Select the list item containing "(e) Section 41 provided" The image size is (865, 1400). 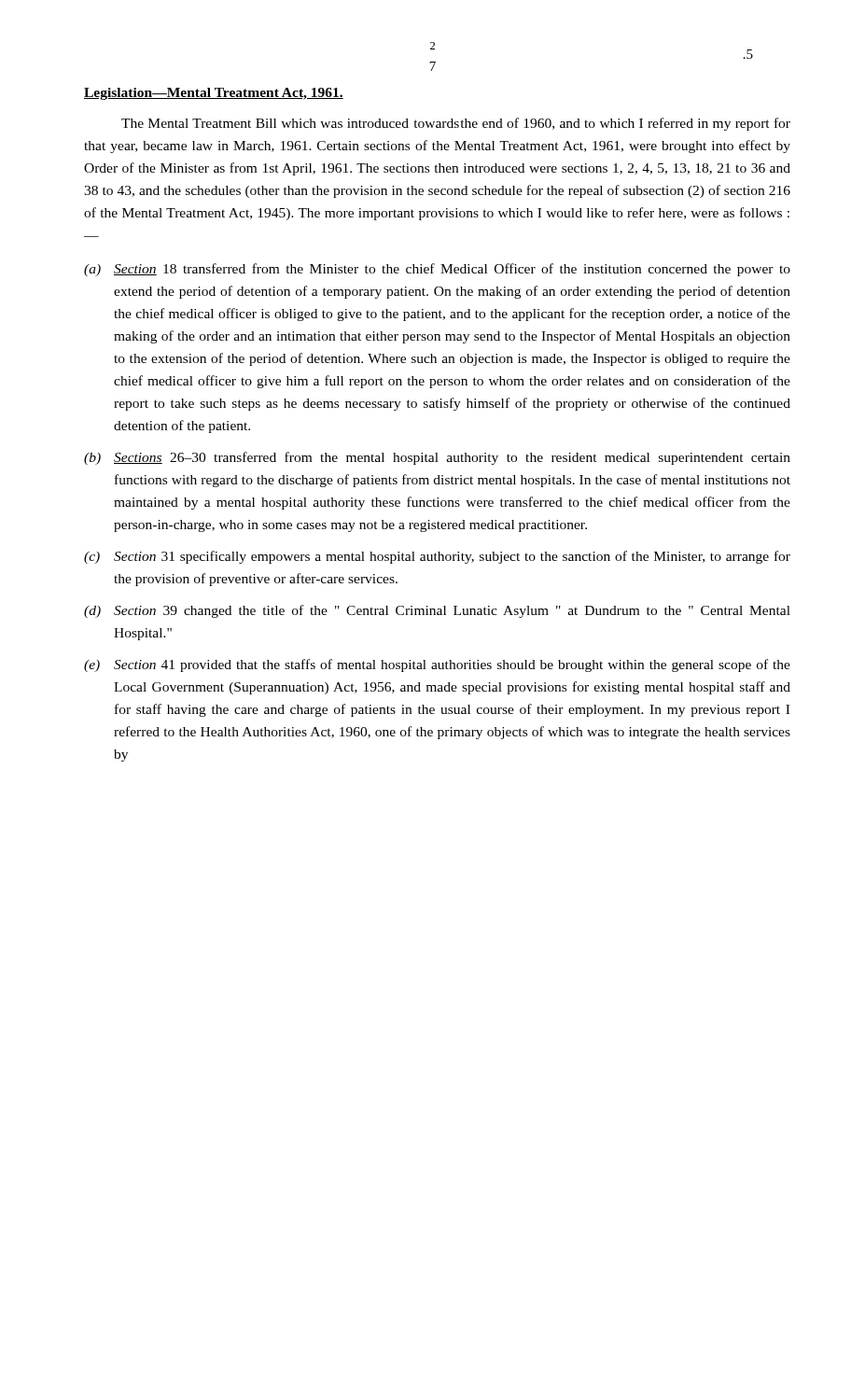click(437, 710)
